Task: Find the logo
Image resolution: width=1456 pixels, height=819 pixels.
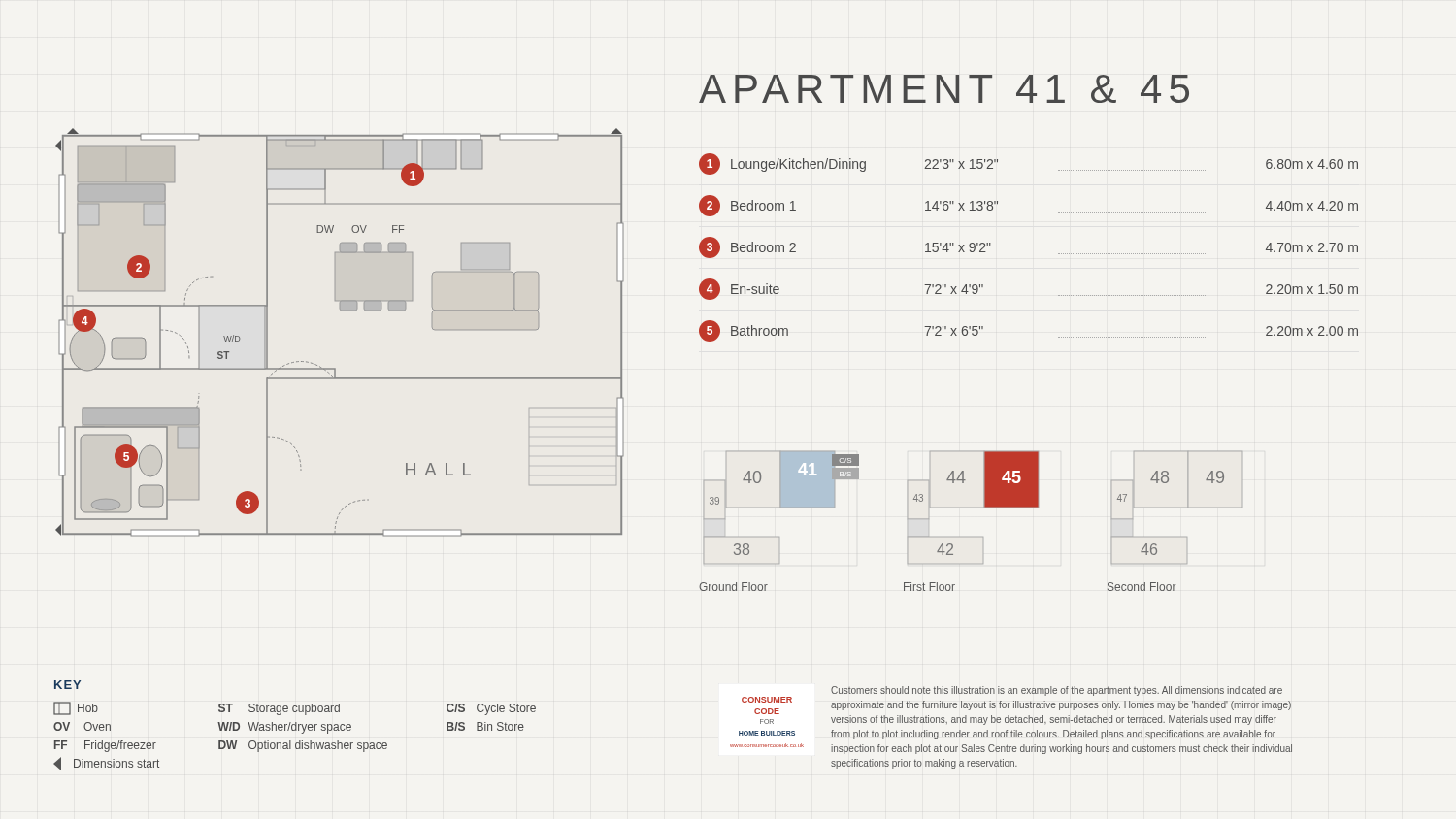Action: (767, 721)
